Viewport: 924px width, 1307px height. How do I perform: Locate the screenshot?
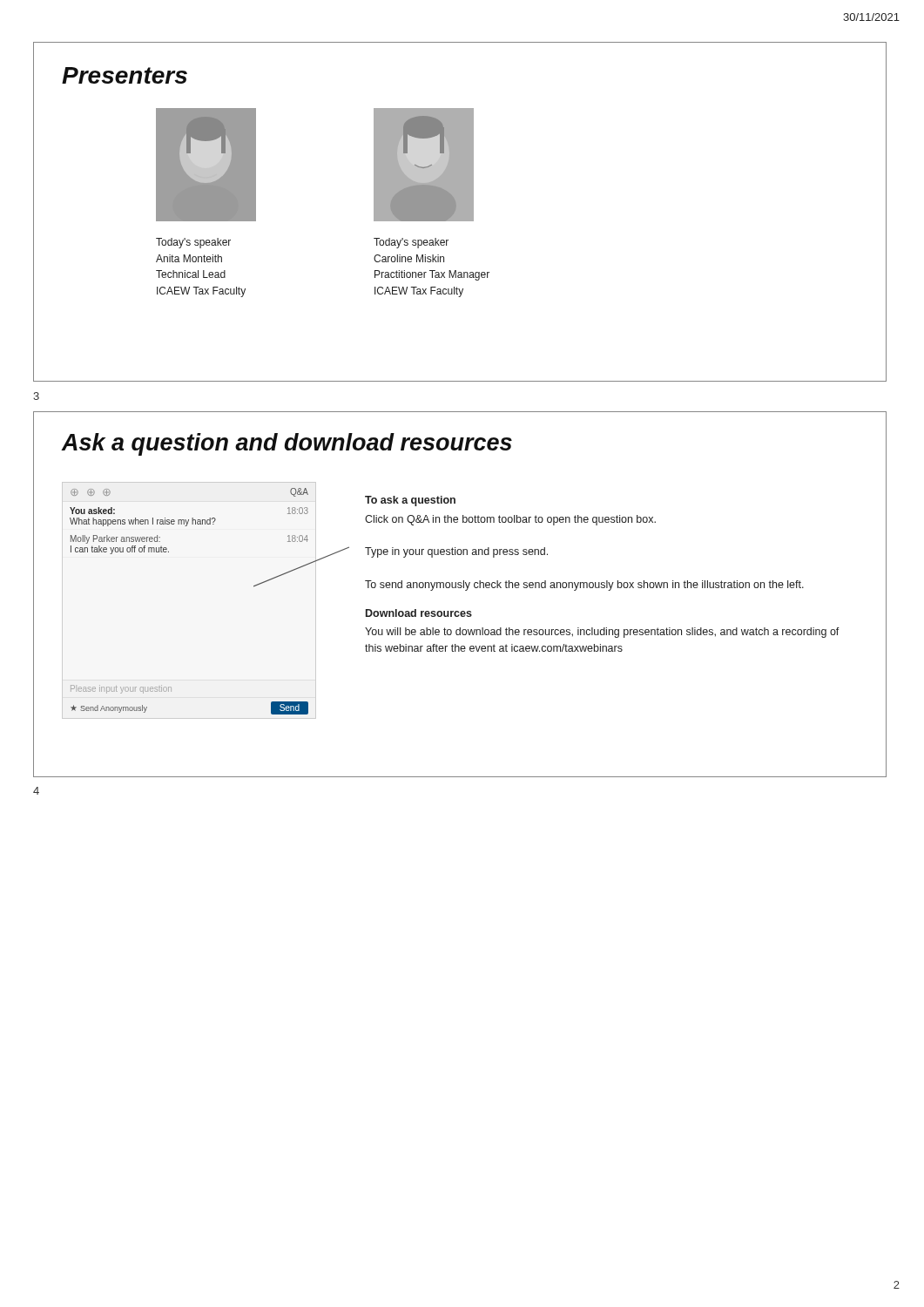click(x=192, y=613)
